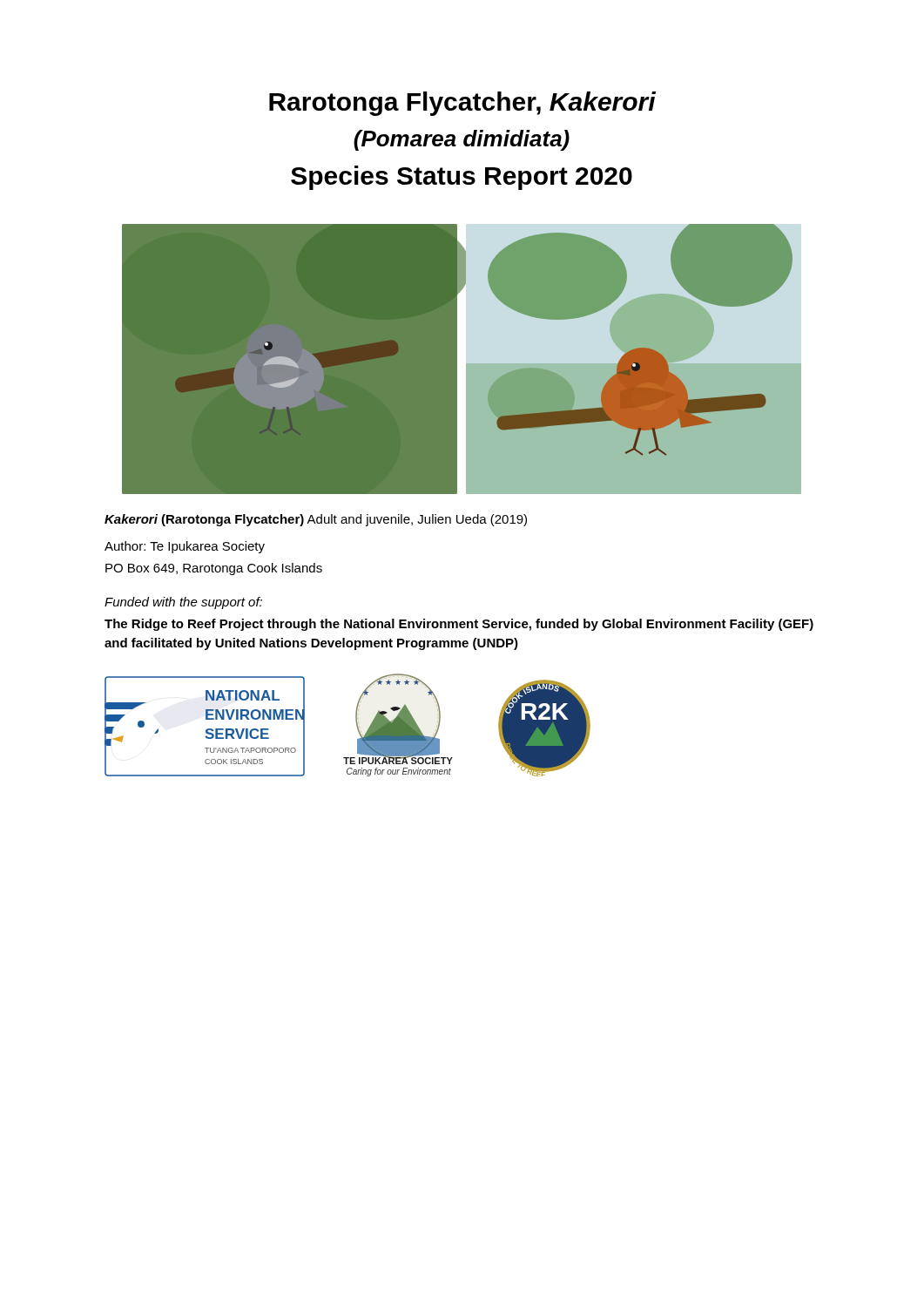The width and height of the screenshot is (924, 1307).
Task: Locate the region starting "Rarotonga Flycatcher, Kakerori (Pomarea dimidiata) Species"
Action: tap(462, 139)
